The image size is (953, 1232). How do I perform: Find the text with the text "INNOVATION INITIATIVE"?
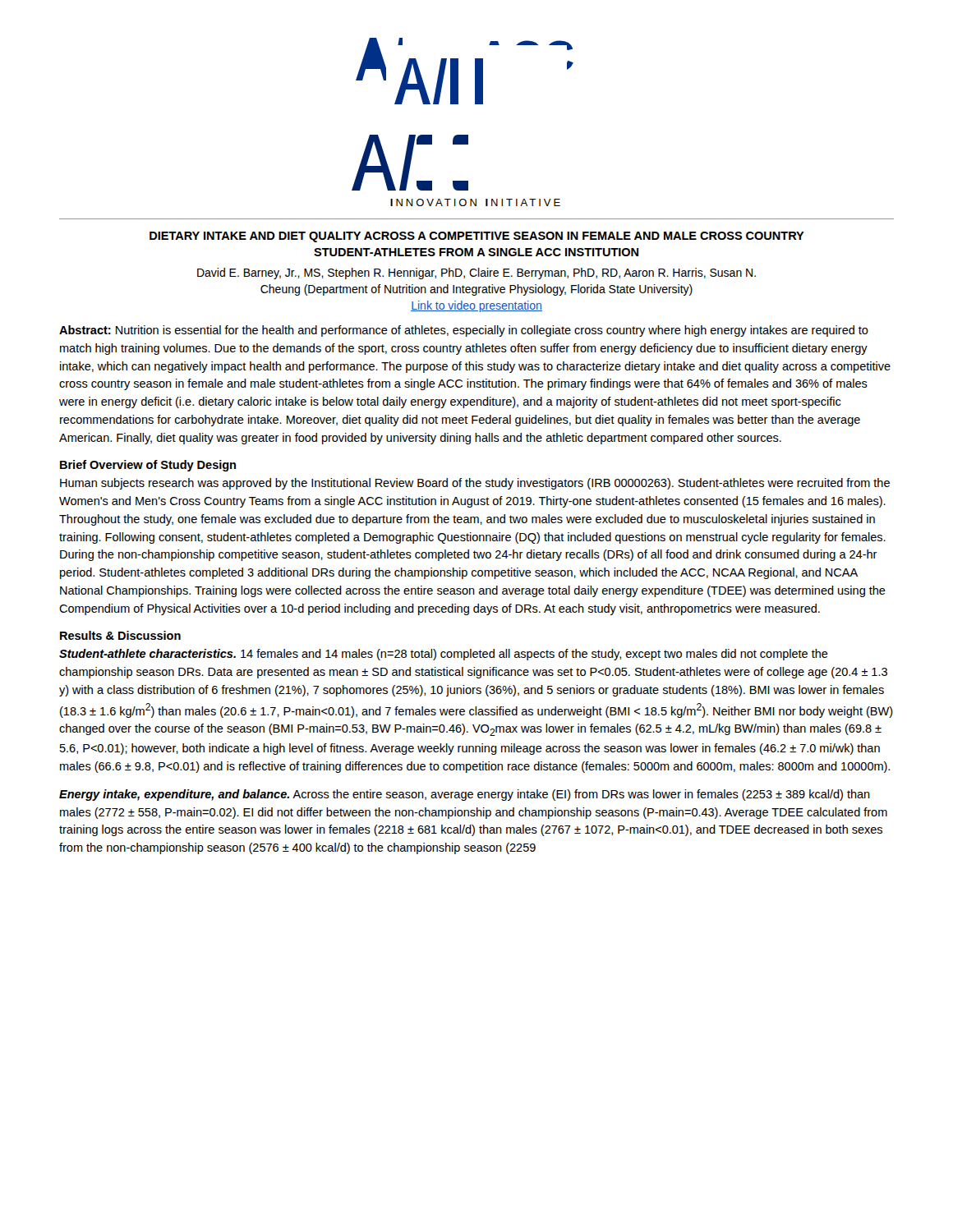[x=476, y=202]
